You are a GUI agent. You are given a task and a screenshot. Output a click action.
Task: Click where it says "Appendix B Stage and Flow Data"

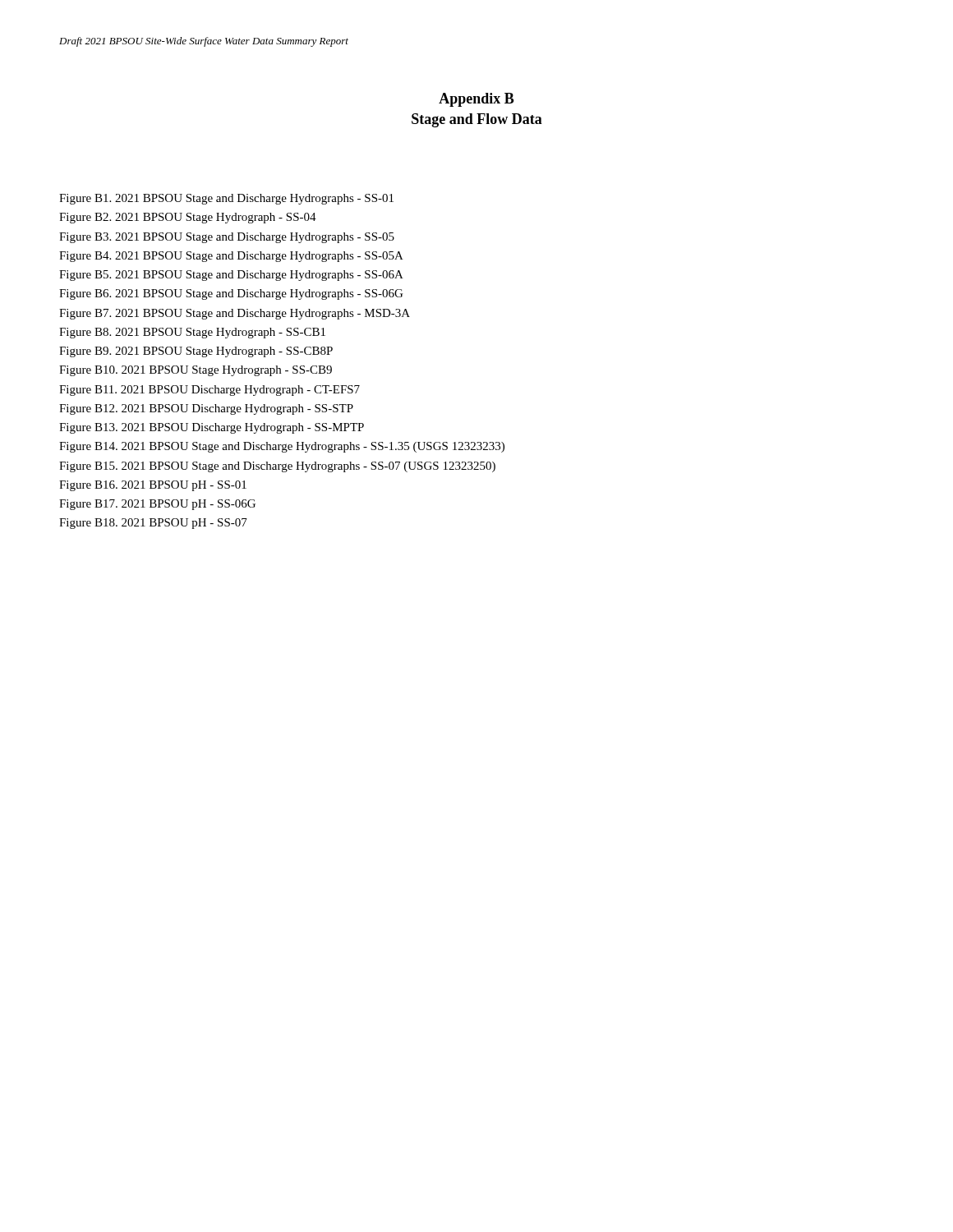[476, 109]
